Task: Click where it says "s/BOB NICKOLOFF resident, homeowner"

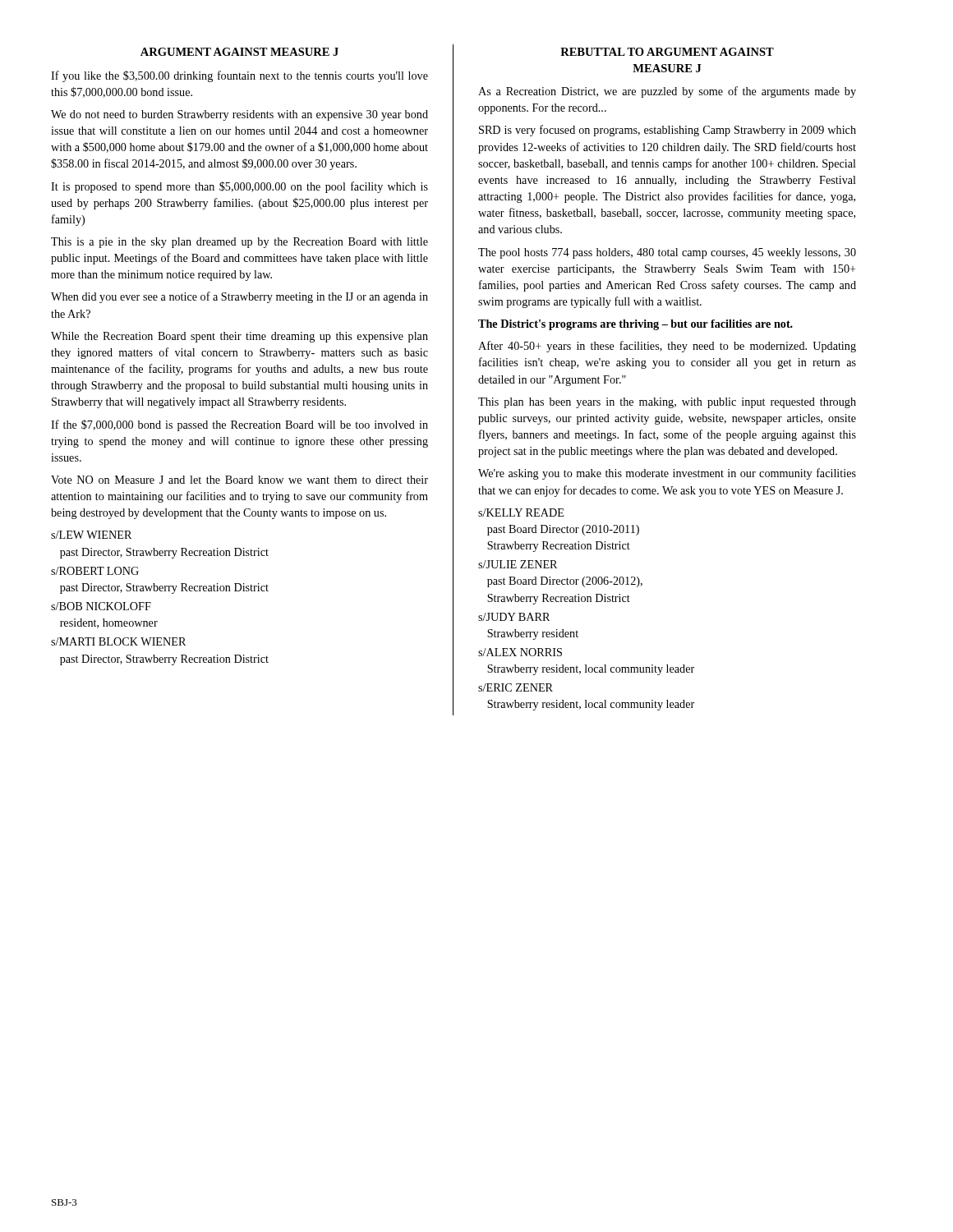Action: click(104, 614)
